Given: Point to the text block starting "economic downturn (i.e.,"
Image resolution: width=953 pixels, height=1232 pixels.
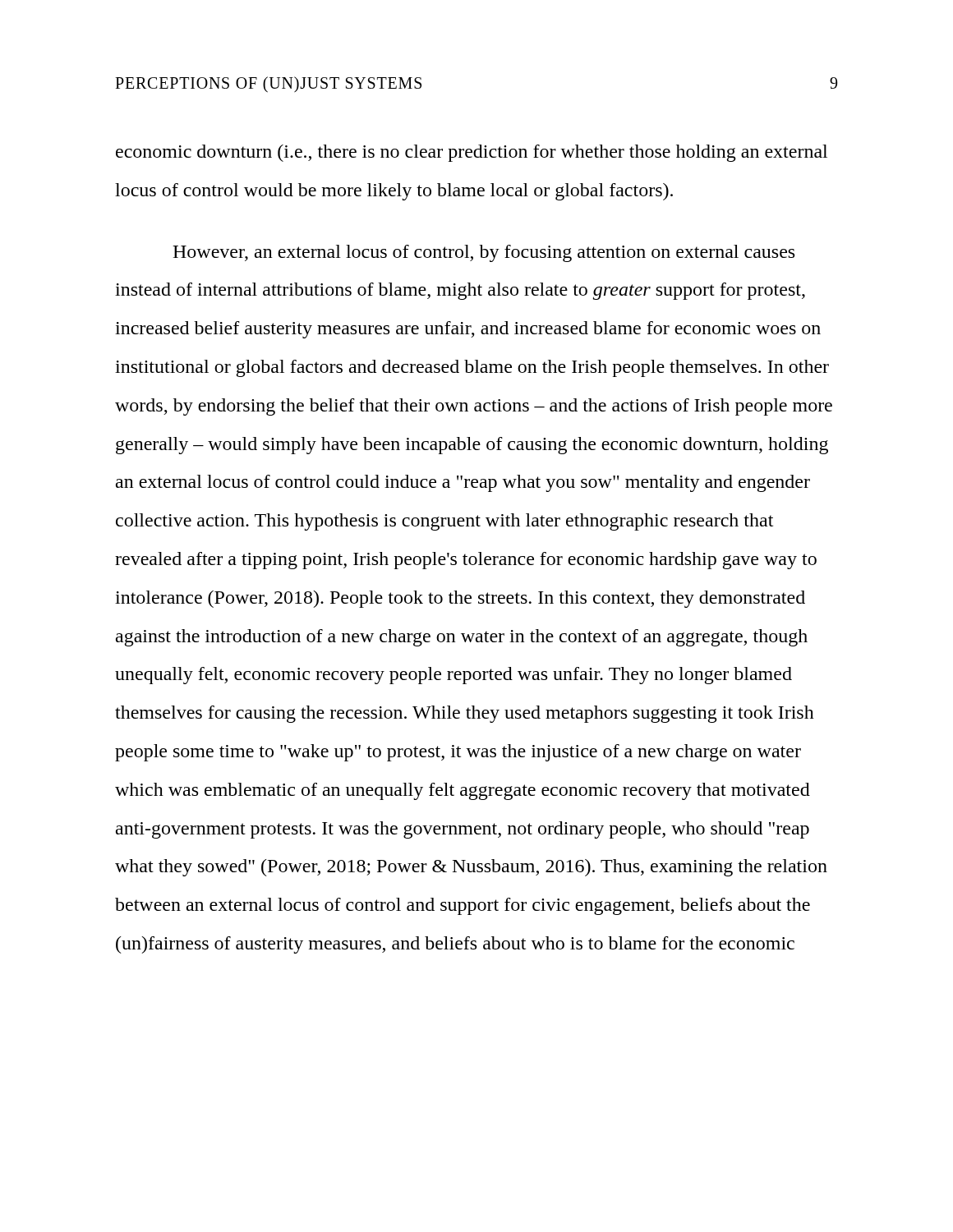Looking at the screenshot, I should [x=472, y=153].
